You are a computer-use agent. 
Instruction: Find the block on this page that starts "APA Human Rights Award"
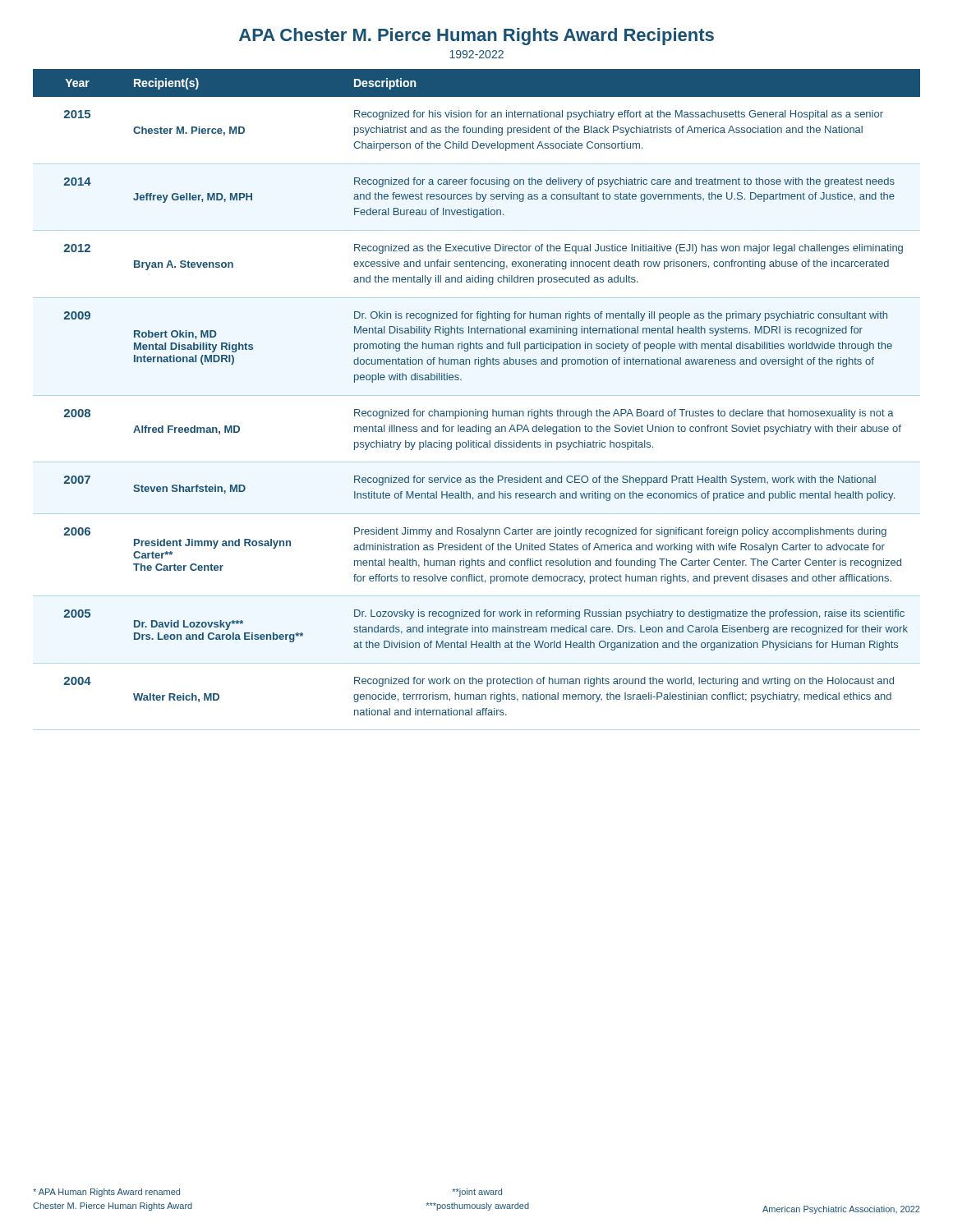[x=113, y=1199]
